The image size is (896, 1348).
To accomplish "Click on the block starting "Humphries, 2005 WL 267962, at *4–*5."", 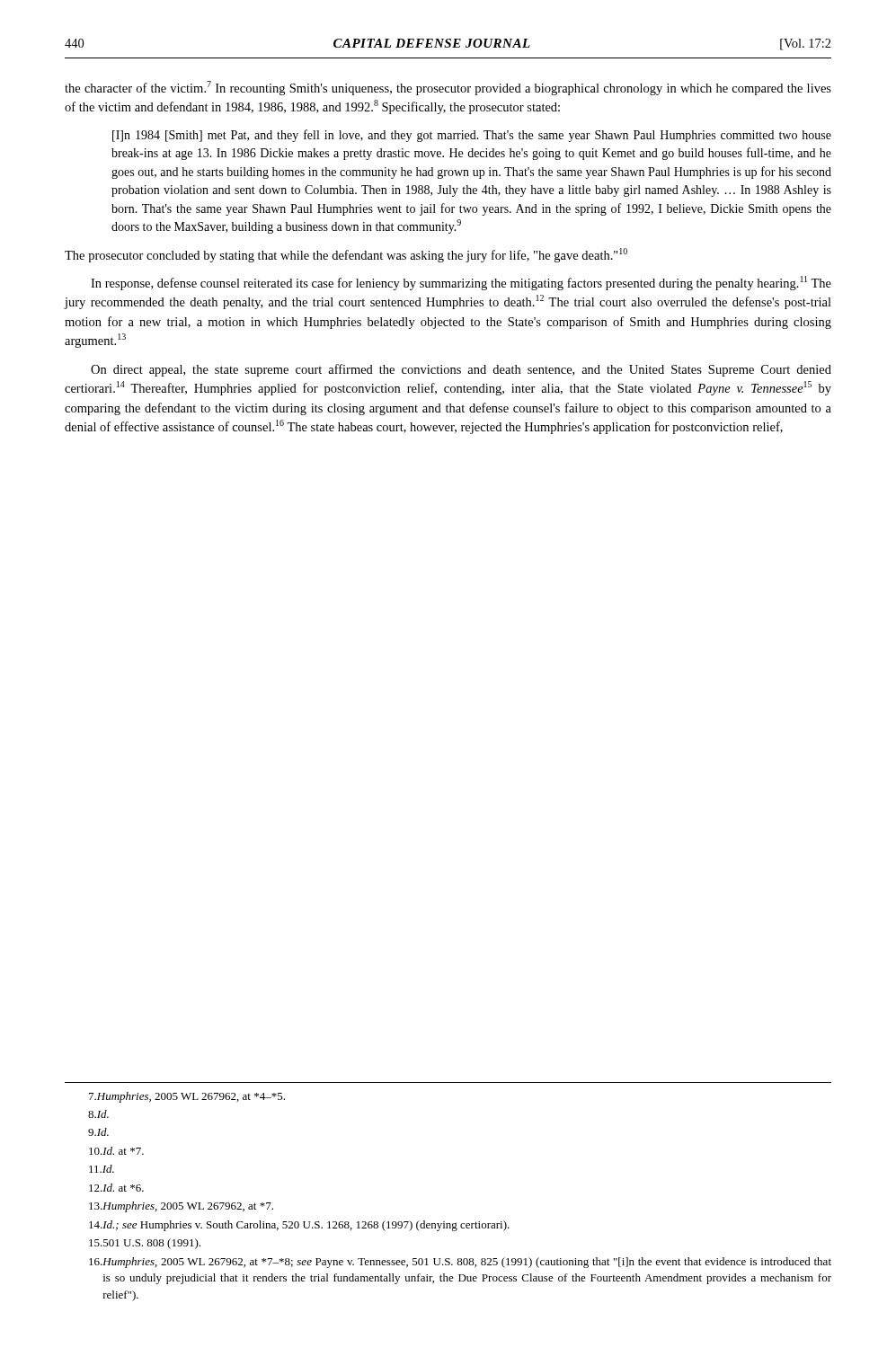I will point(187,1097).
